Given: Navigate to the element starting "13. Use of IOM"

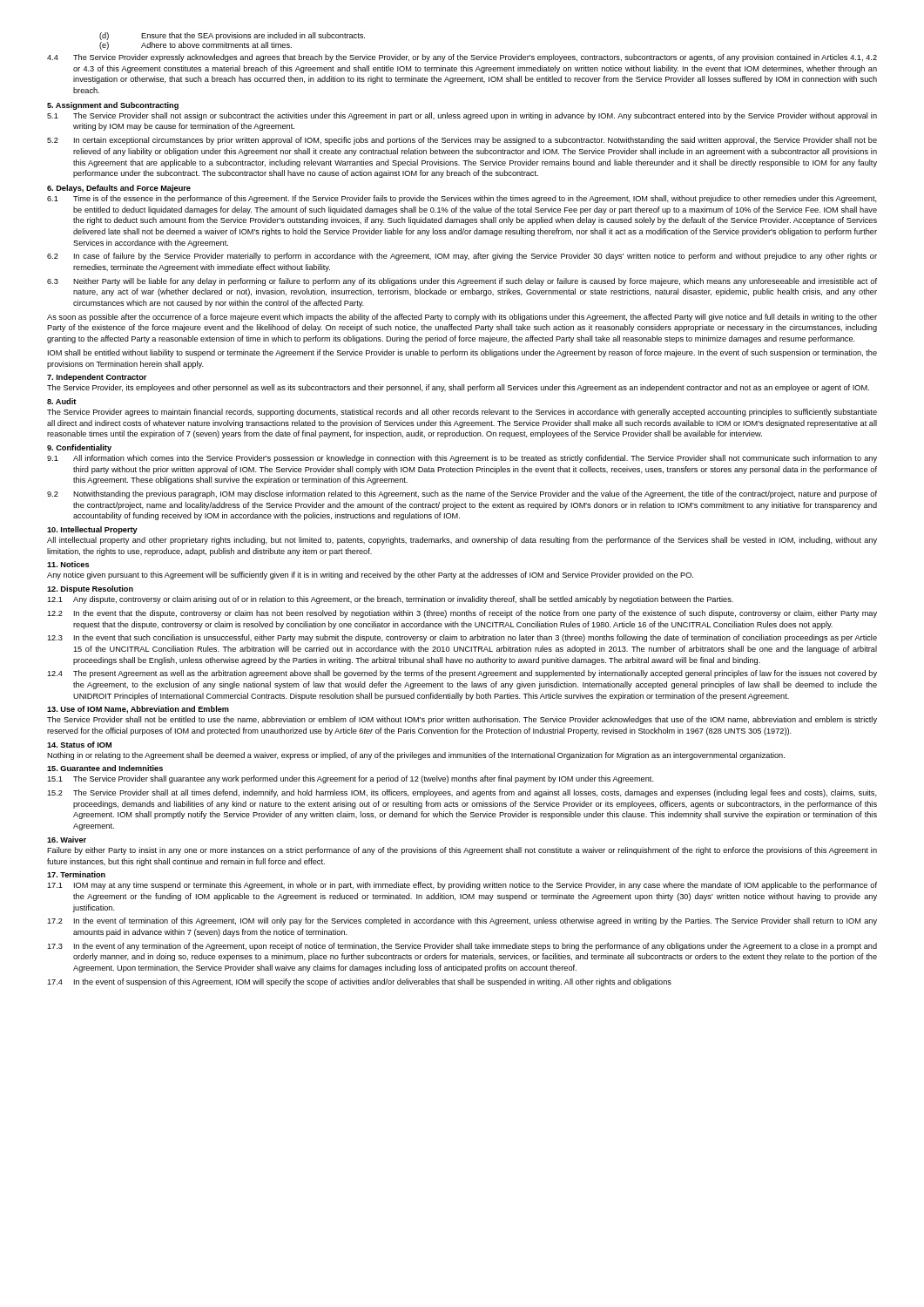Looking at the screenshot, I should [x=138, y=710].
